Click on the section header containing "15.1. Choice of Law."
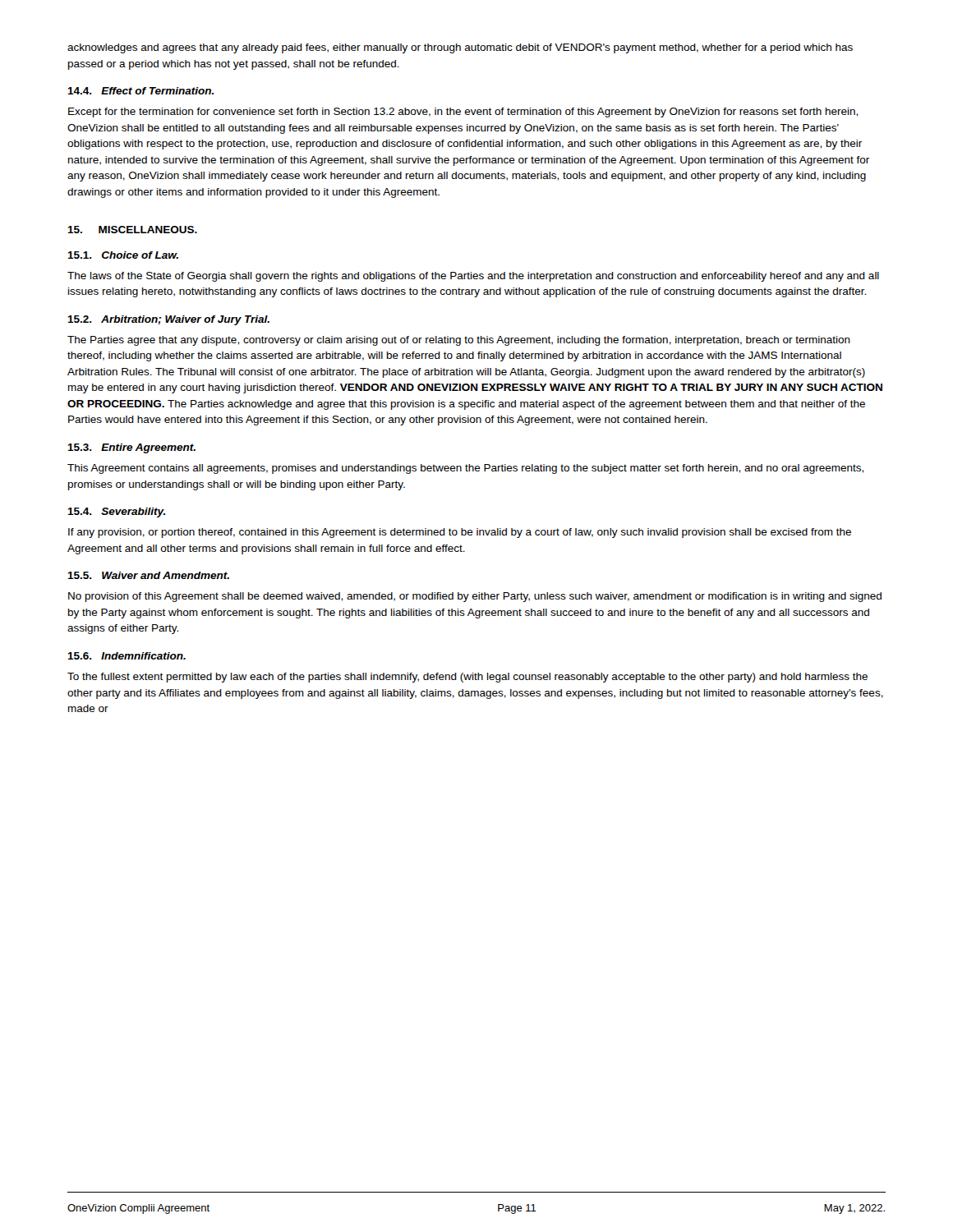The width and height of the screenshot is (953, 1232). pyautogui.click(x=123, y=255)
